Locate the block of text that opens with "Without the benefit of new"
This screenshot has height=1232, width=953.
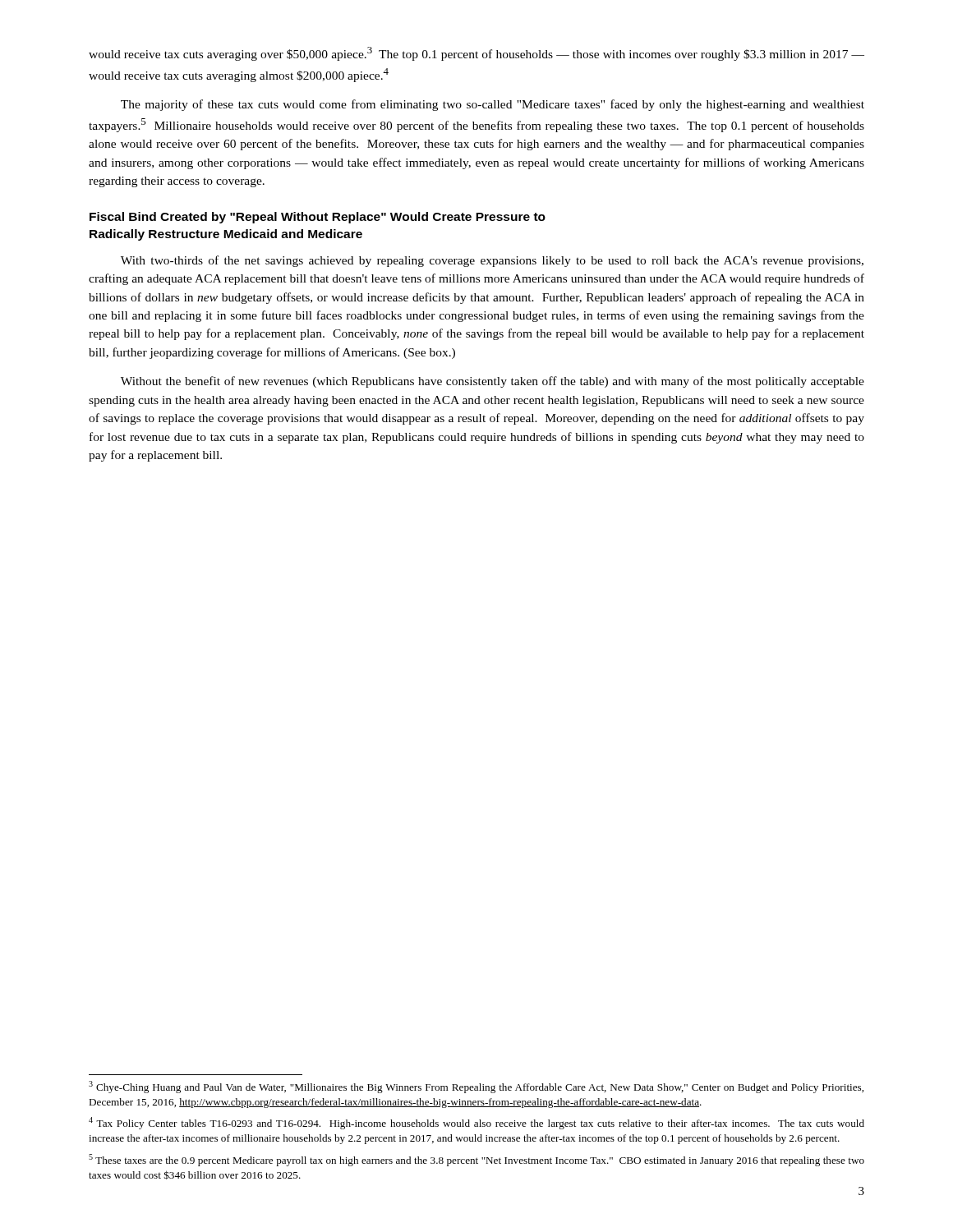coord(476,419)
